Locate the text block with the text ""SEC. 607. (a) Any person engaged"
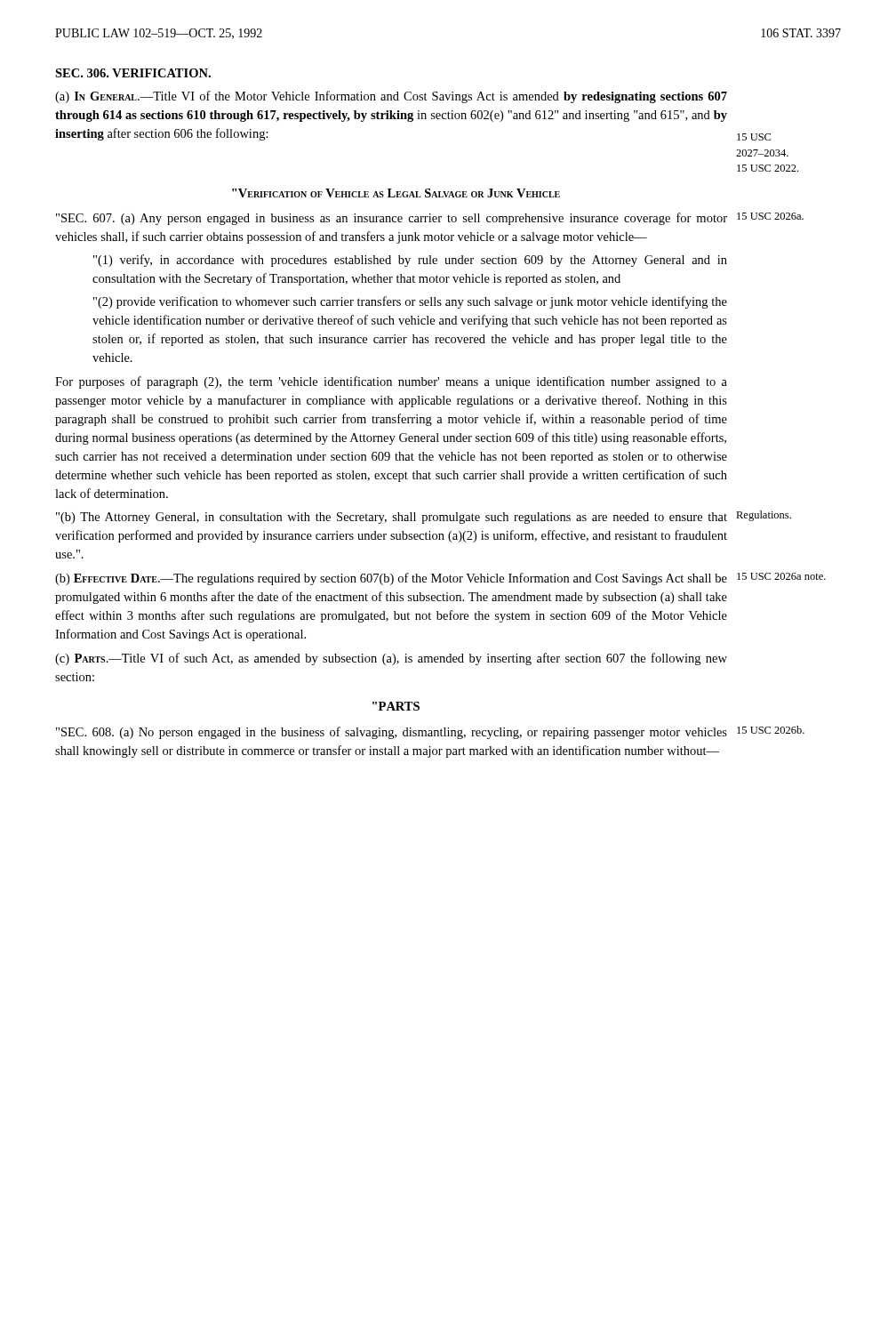This screenshot has width=896, height=1334. (x=391, y=227)
